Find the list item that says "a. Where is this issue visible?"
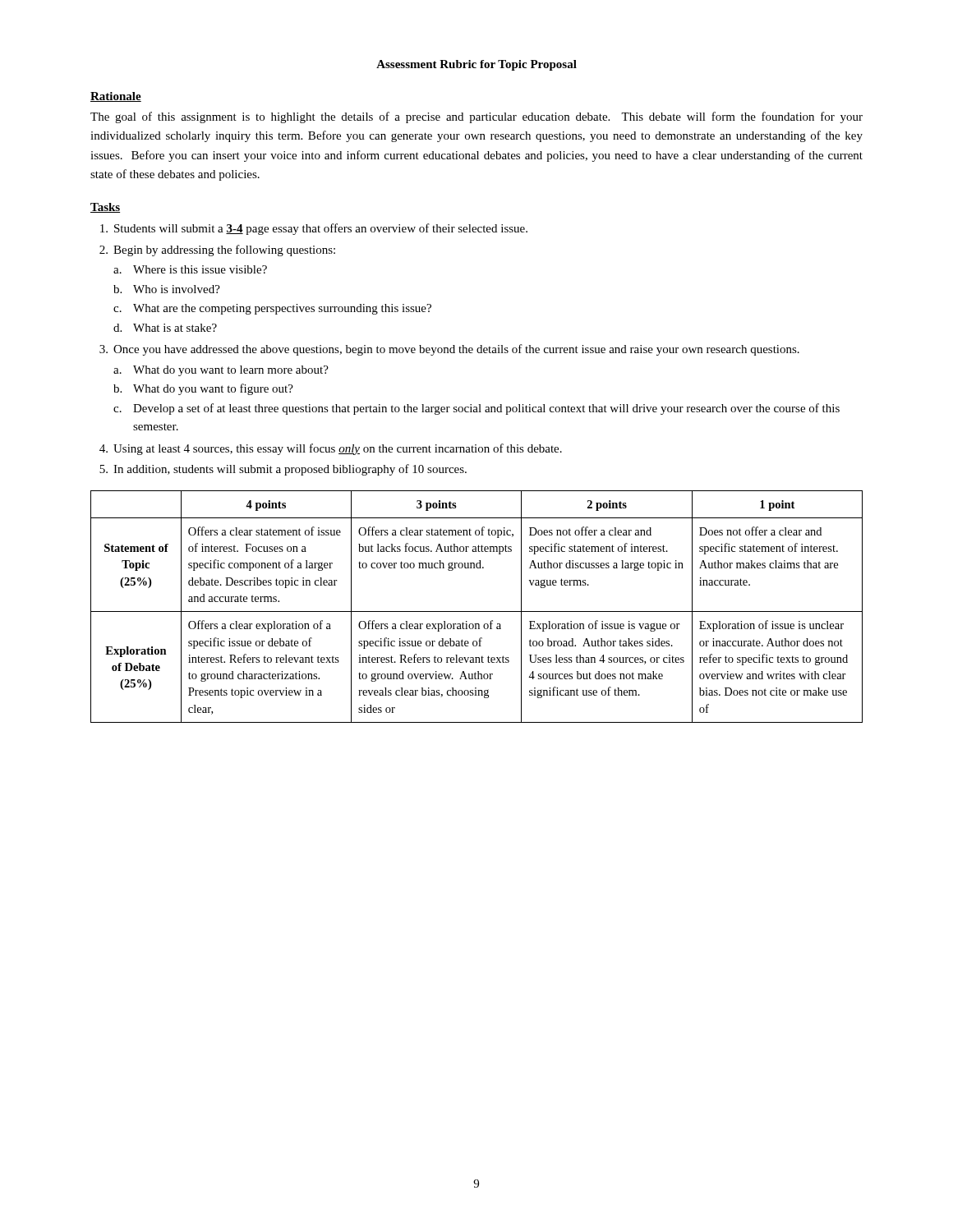 [x=190, y=270]
